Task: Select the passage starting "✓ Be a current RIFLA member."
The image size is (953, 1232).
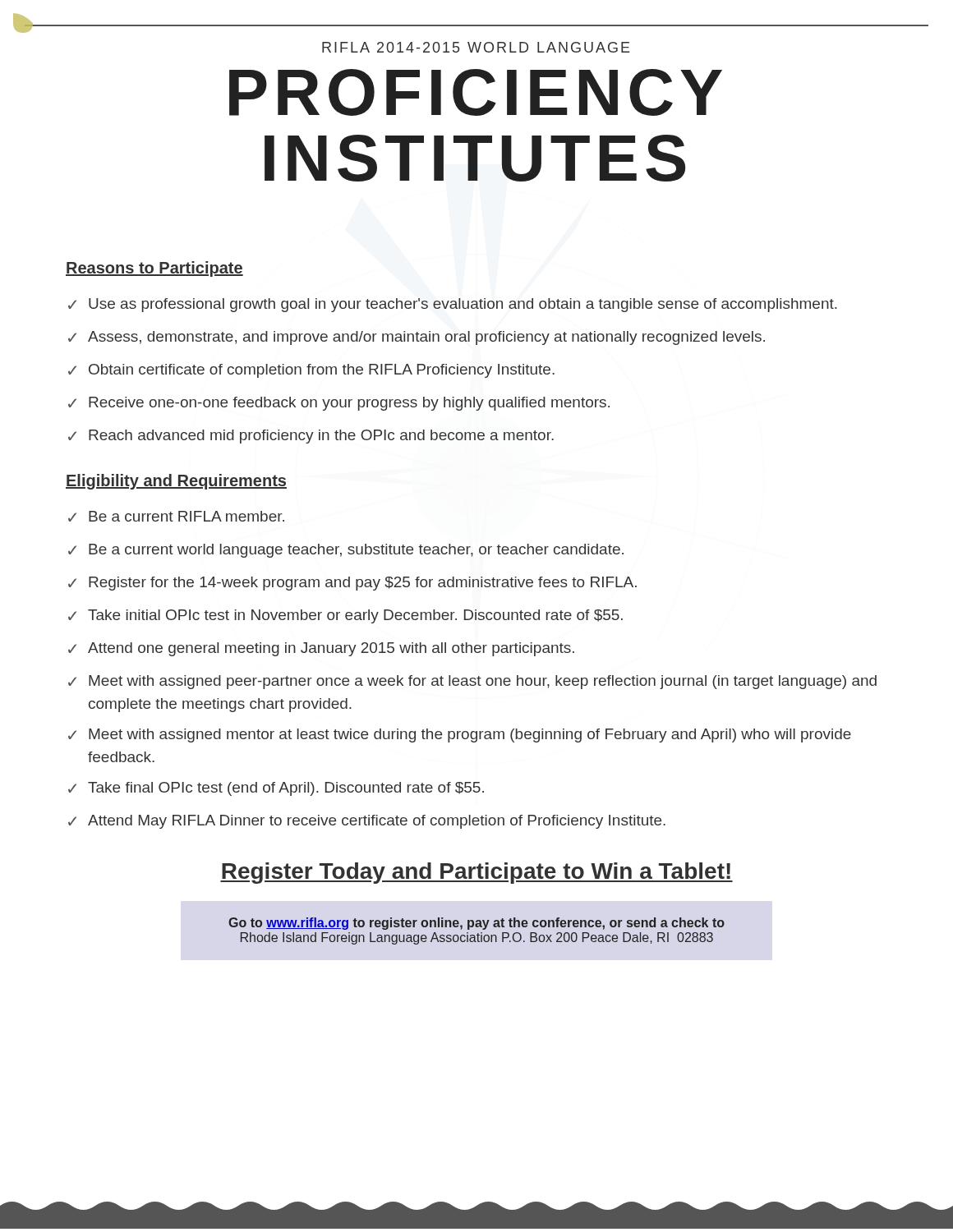Action: click(x=176, y=516)
